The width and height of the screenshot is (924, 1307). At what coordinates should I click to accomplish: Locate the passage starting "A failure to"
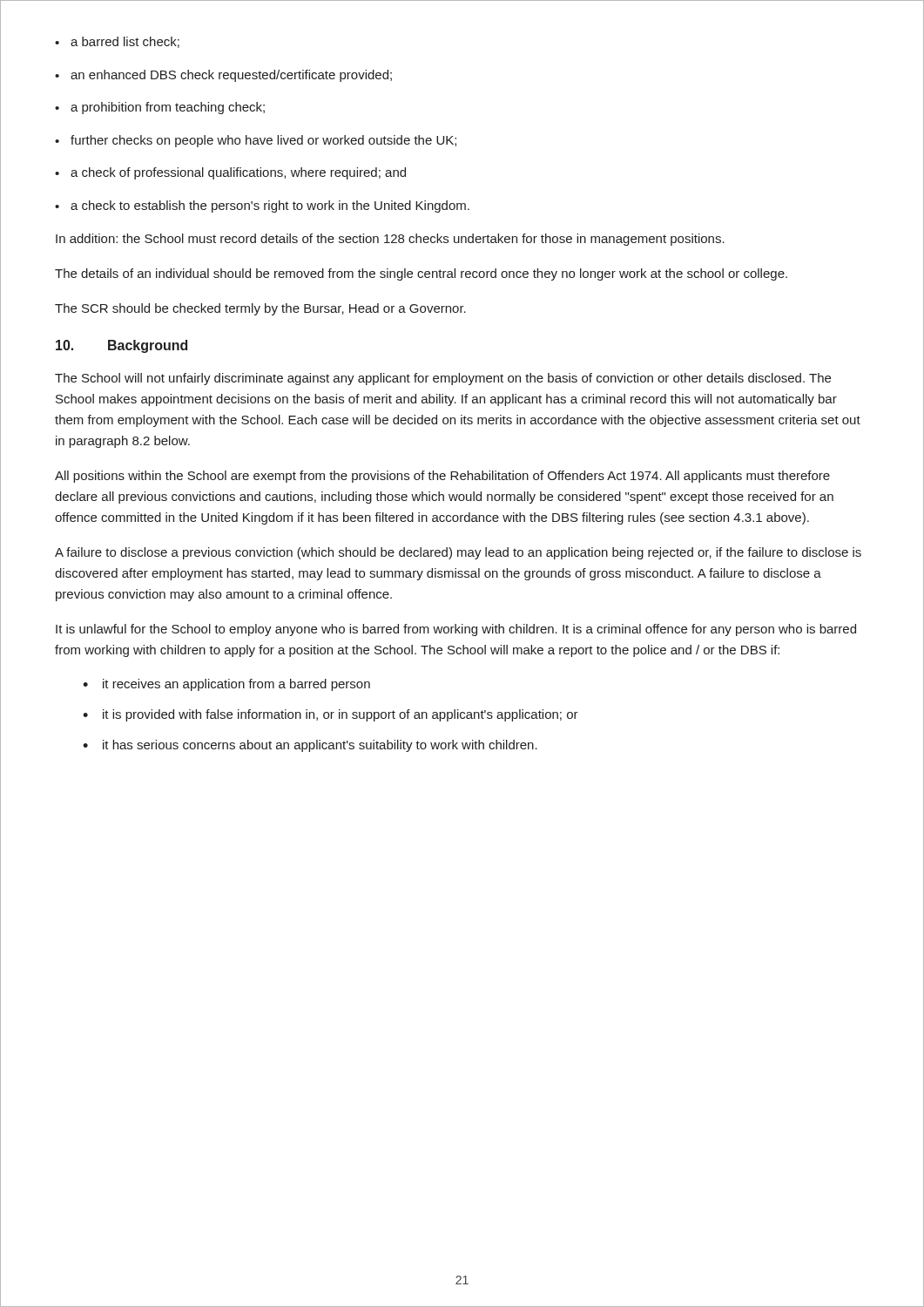pos(458,573)
